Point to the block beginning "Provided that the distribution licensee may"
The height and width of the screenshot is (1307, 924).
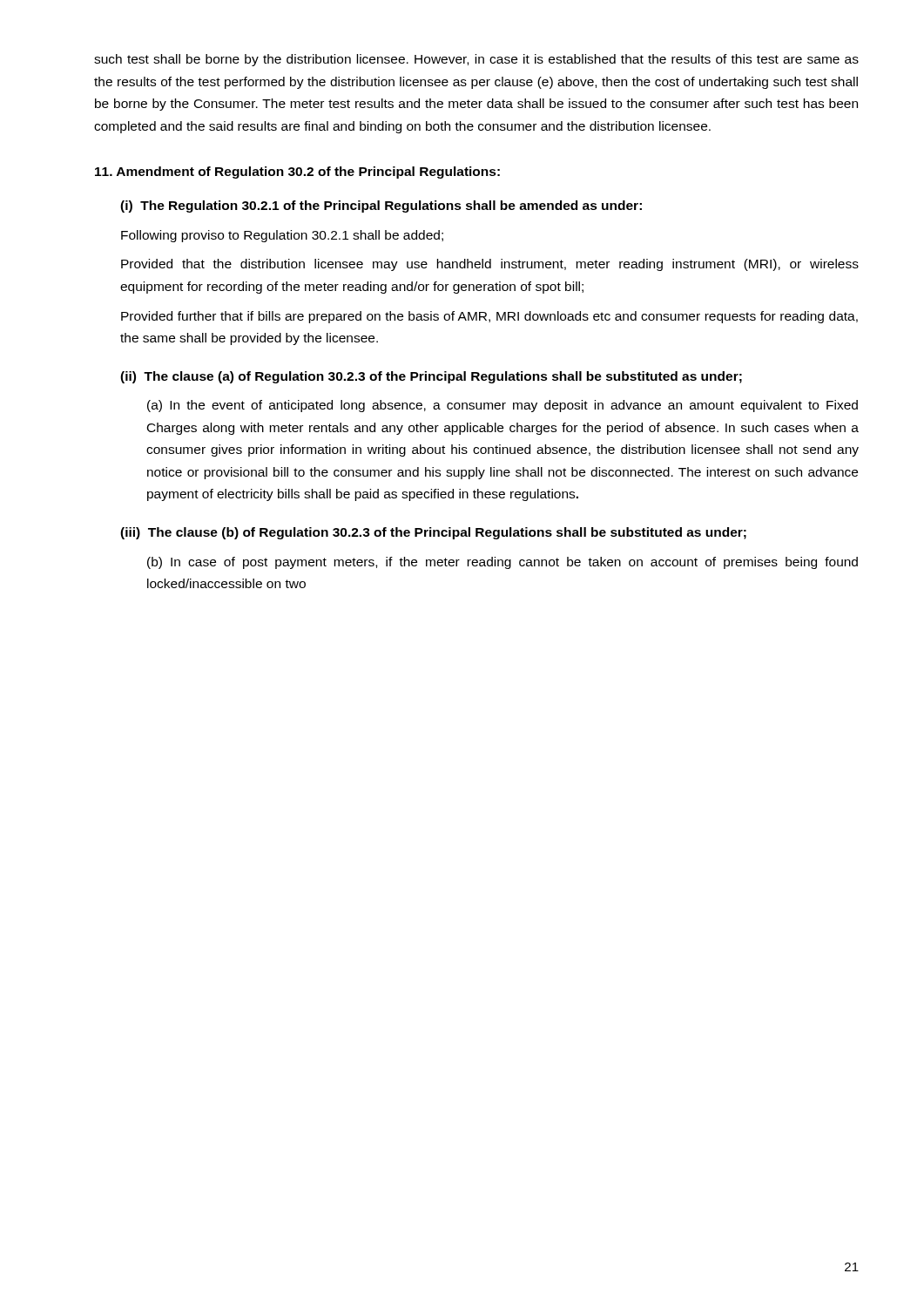click(x=489, y=275)
